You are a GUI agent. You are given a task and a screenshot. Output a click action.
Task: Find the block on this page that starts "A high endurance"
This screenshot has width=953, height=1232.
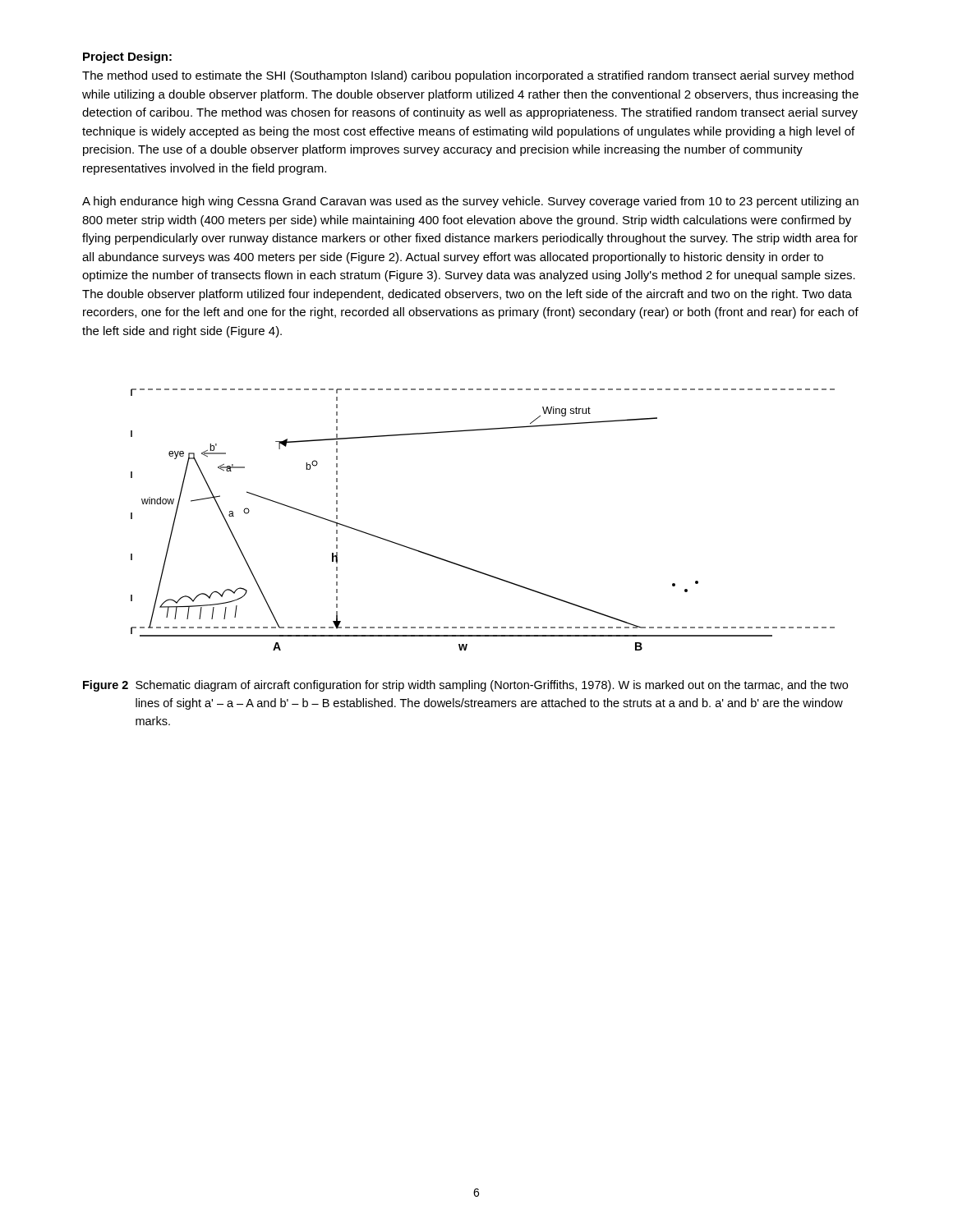coord(471,265)
